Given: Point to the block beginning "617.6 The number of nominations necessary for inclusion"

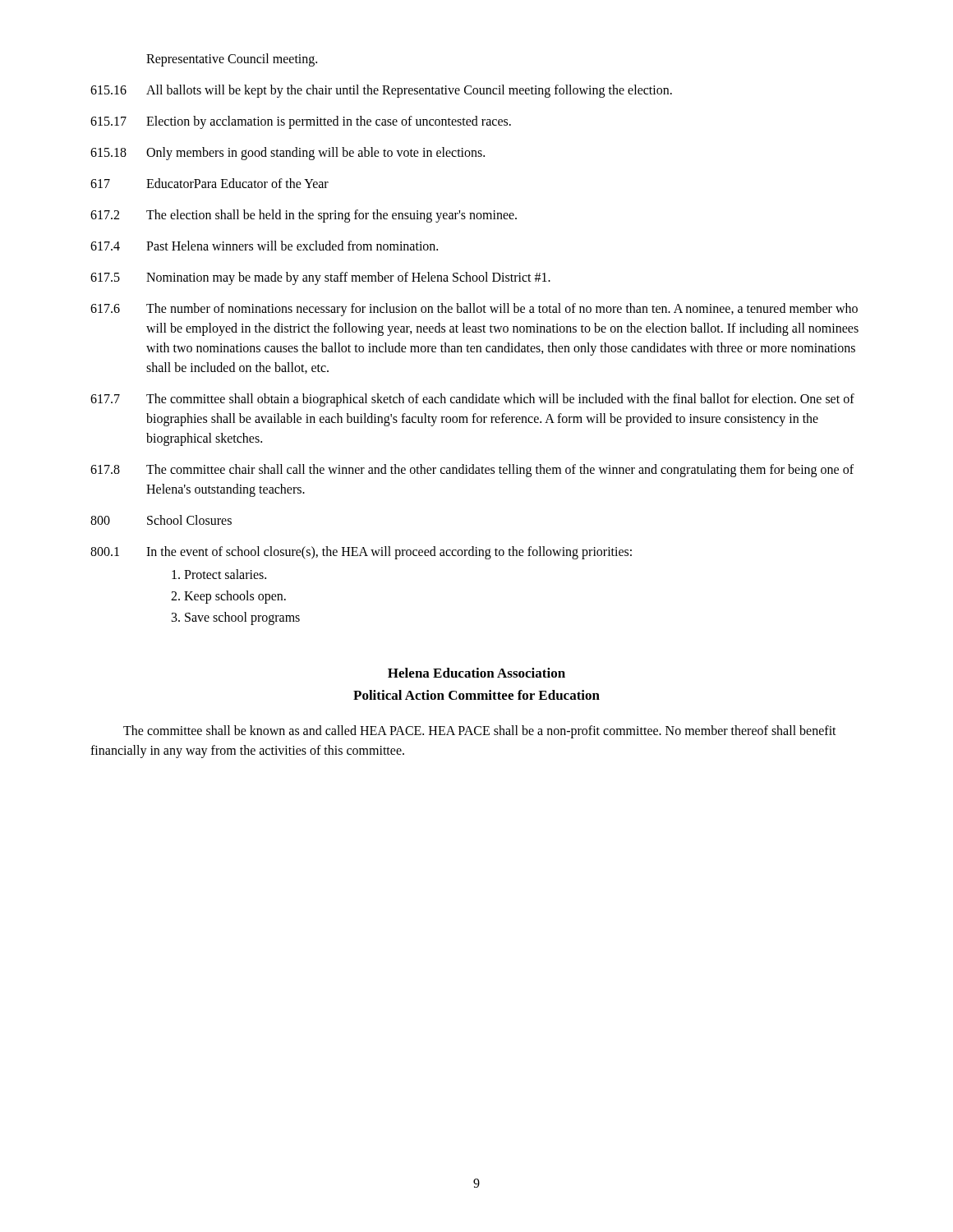Looking at the screenshot, I should [476, 338].
